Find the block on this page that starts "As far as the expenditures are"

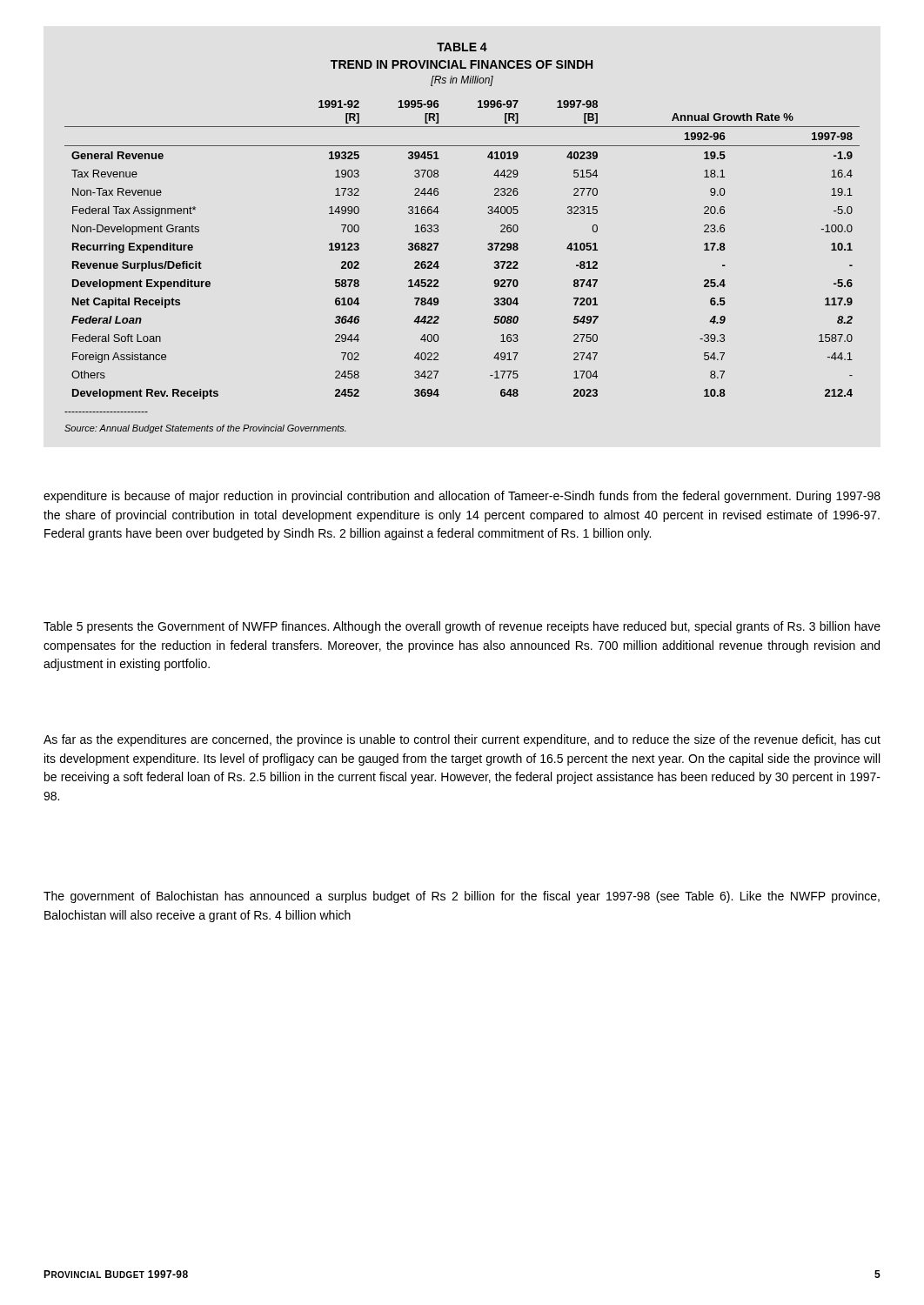coord(462,768)
